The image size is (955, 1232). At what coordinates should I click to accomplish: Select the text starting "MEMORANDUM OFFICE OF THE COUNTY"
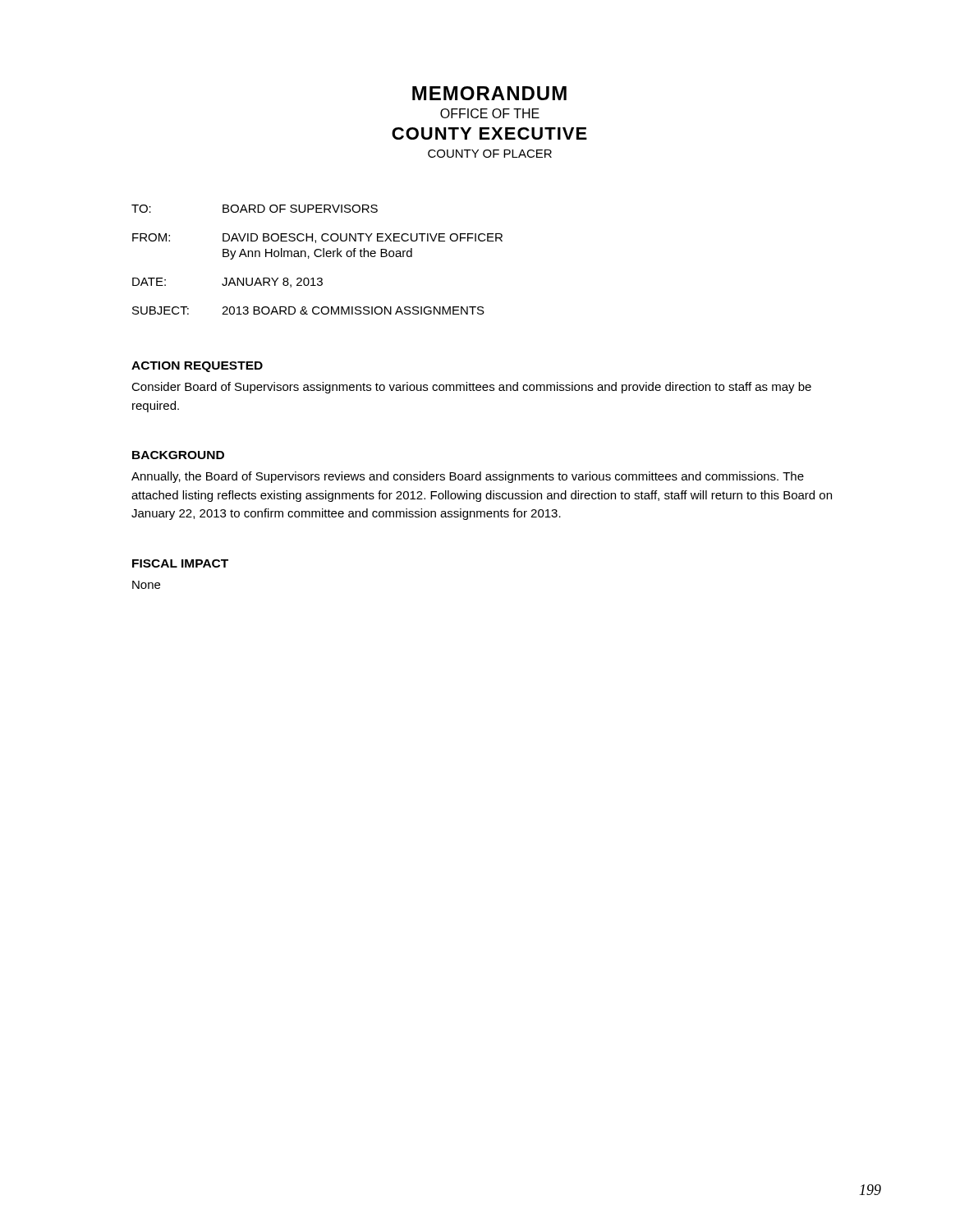click(x=490, y=121)
